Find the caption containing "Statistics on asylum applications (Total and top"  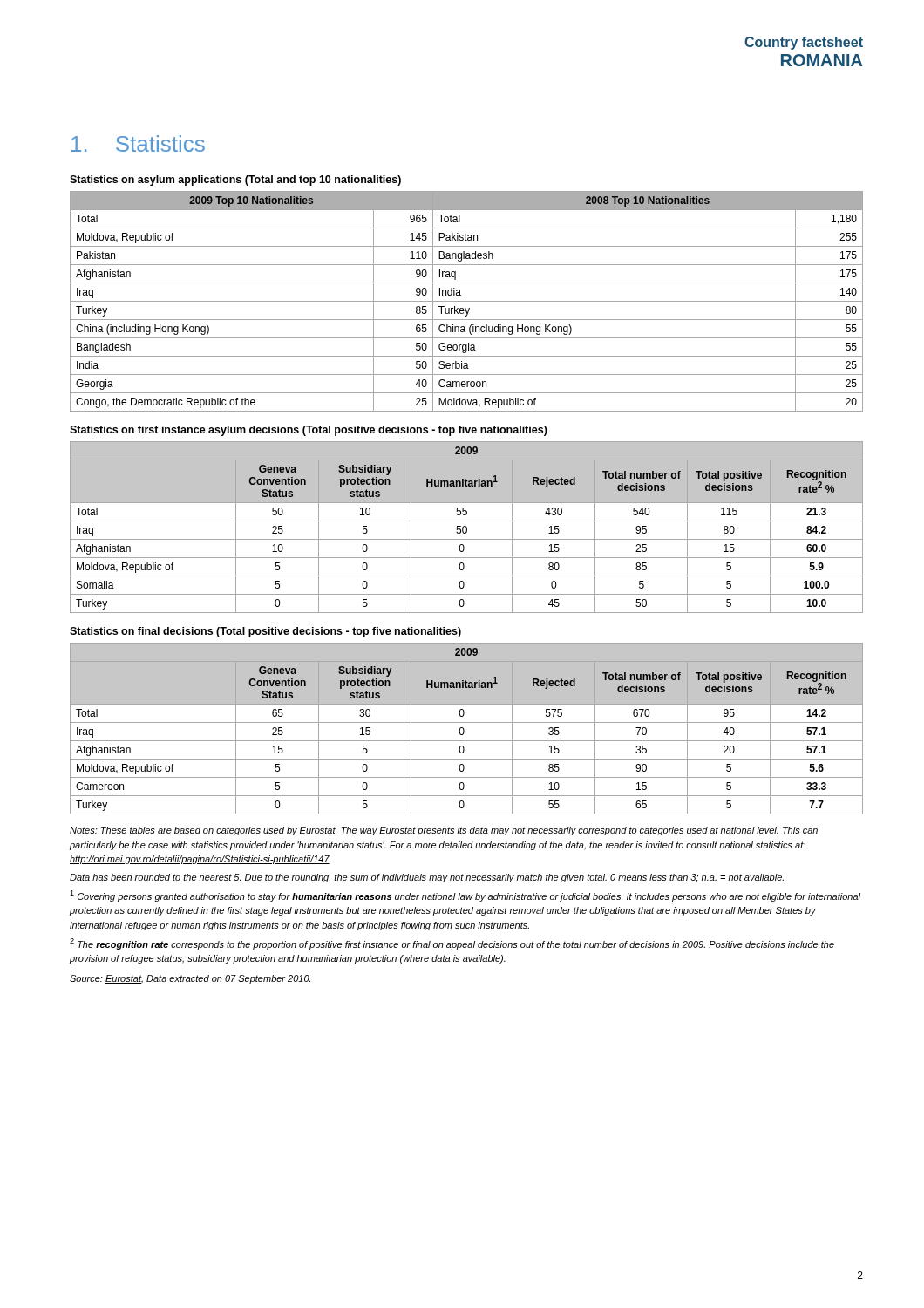point(236,180)
